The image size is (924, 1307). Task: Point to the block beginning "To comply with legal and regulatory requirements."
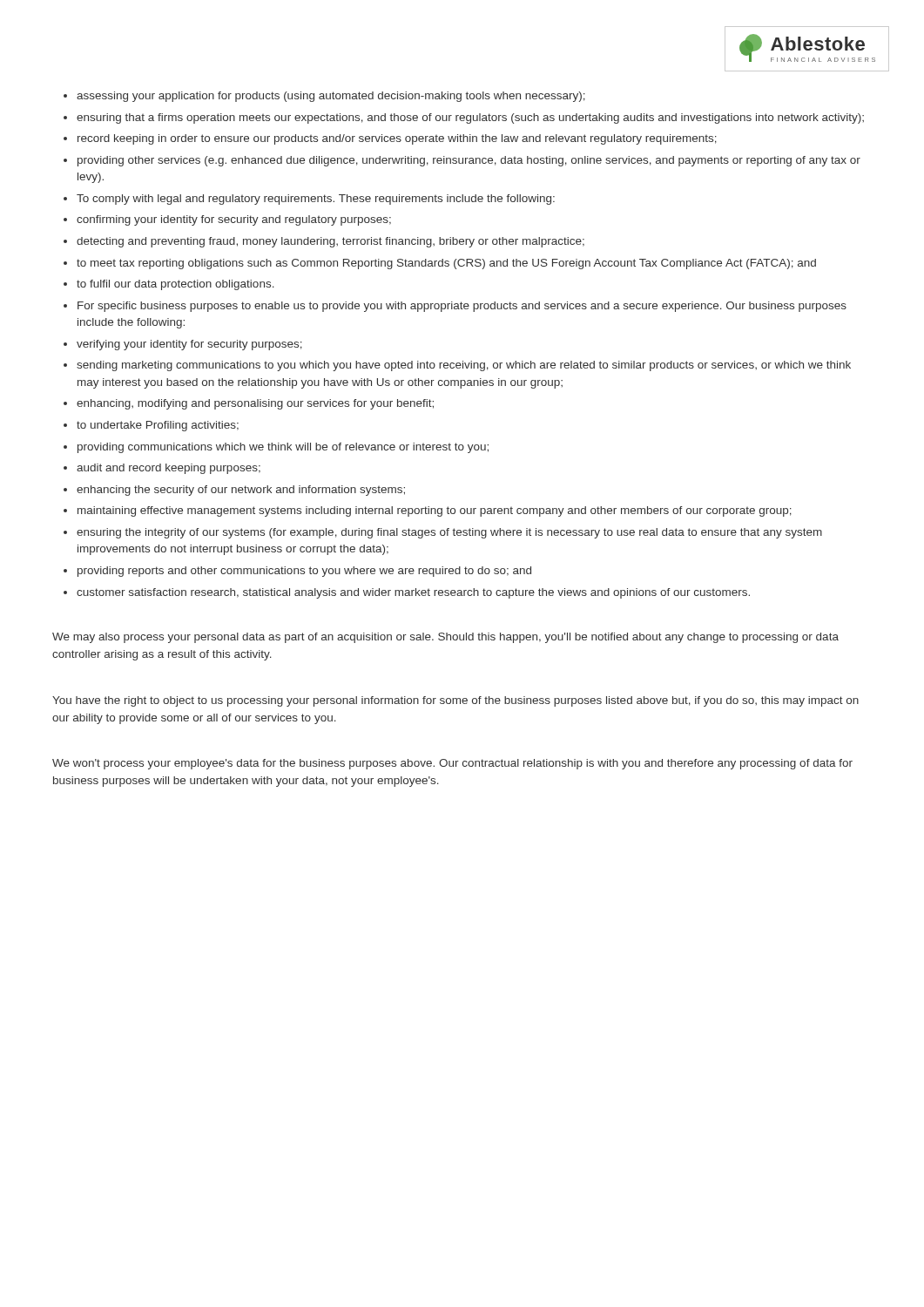click(474, 198)
